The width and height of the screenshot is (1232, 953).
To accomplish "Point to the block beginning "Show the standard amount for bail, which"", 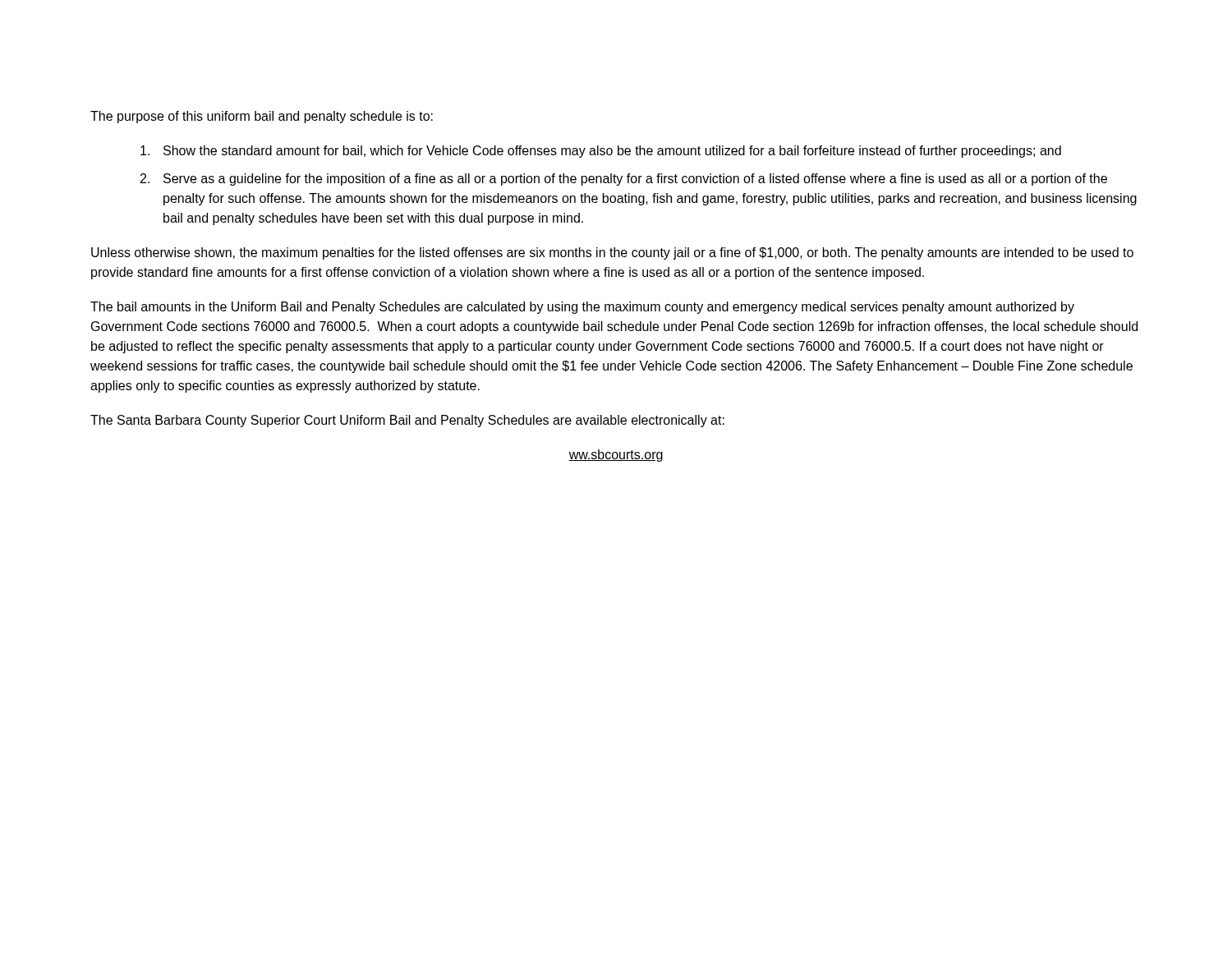I will pos(641,151).
